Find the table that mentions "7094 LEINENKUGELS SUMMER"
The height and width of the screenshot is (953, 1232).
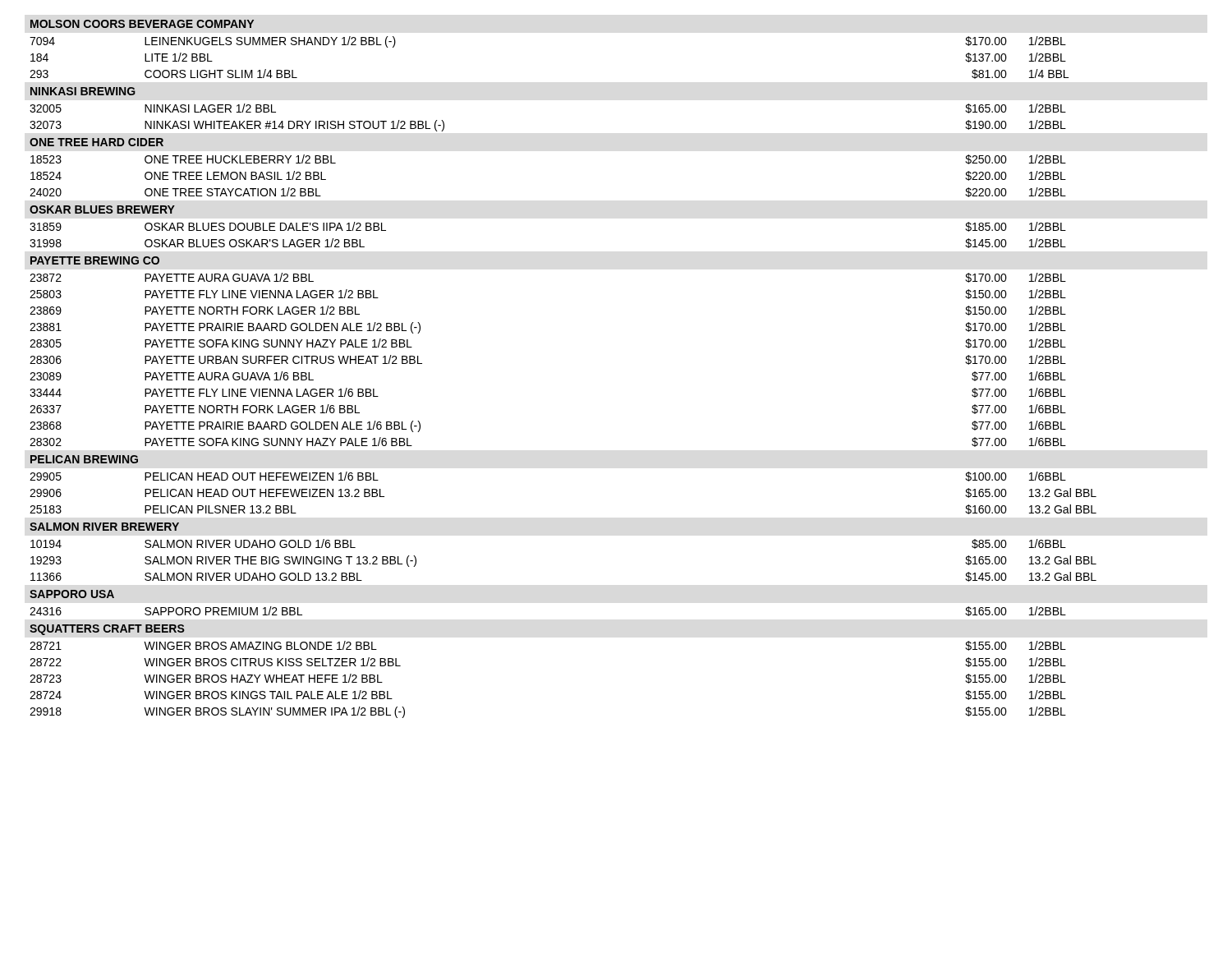click(x=616, y=41)
